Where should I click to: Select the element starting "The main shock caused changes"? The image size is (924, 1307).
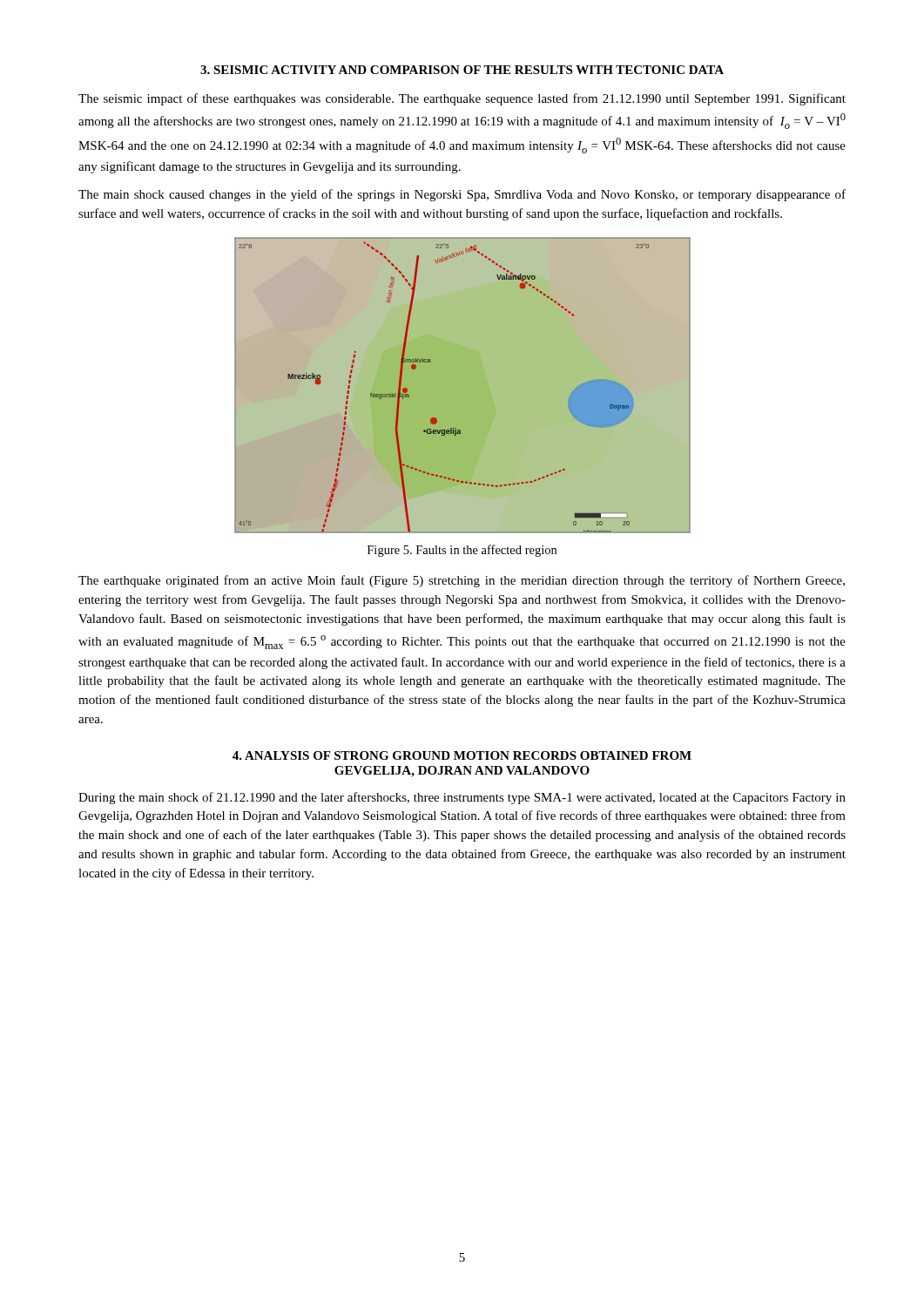coord(462,204)
